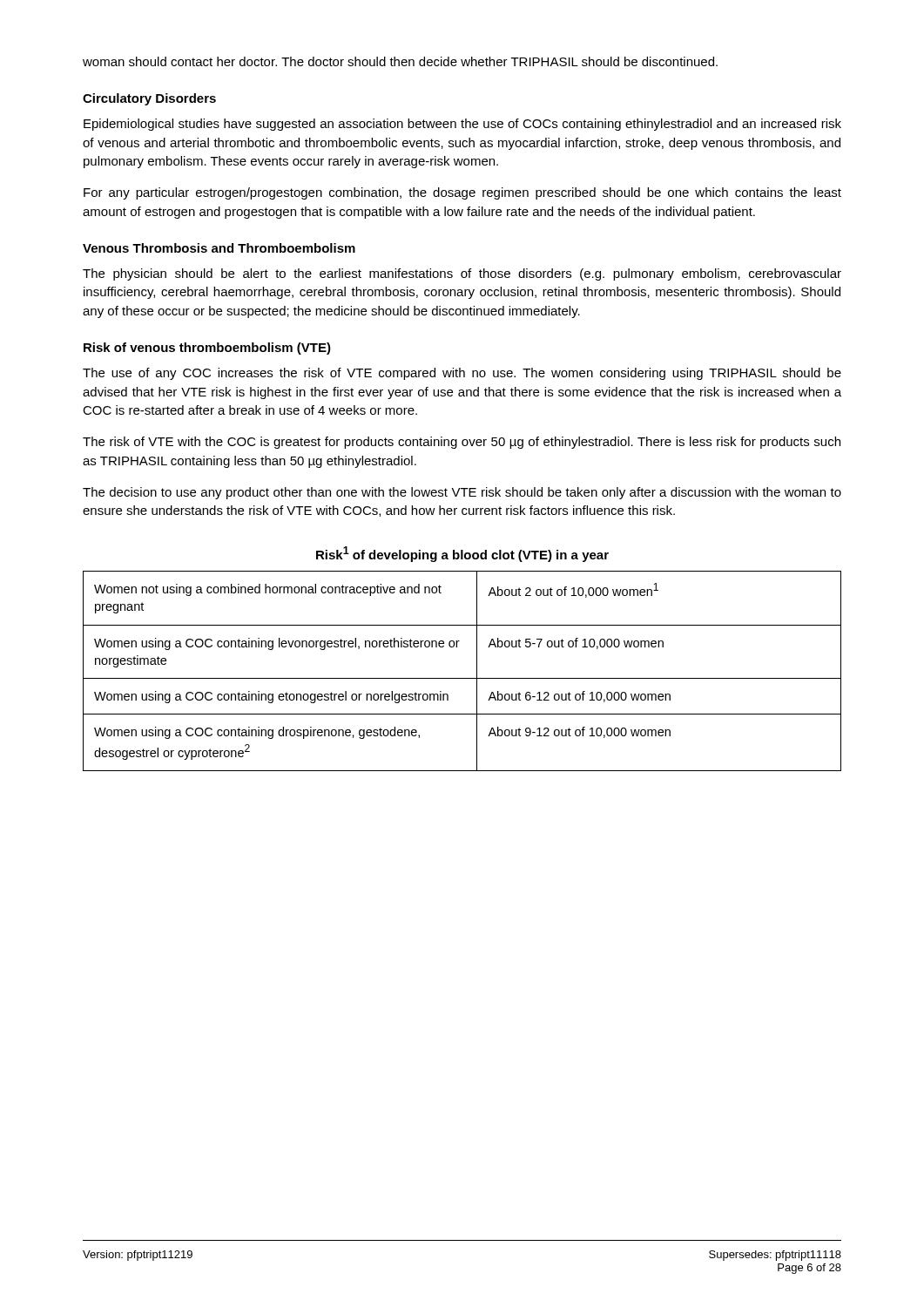Find the passage starting "The risk of VTE with"
Screen dimensions: 1307x924
click(x=462, y=451)
